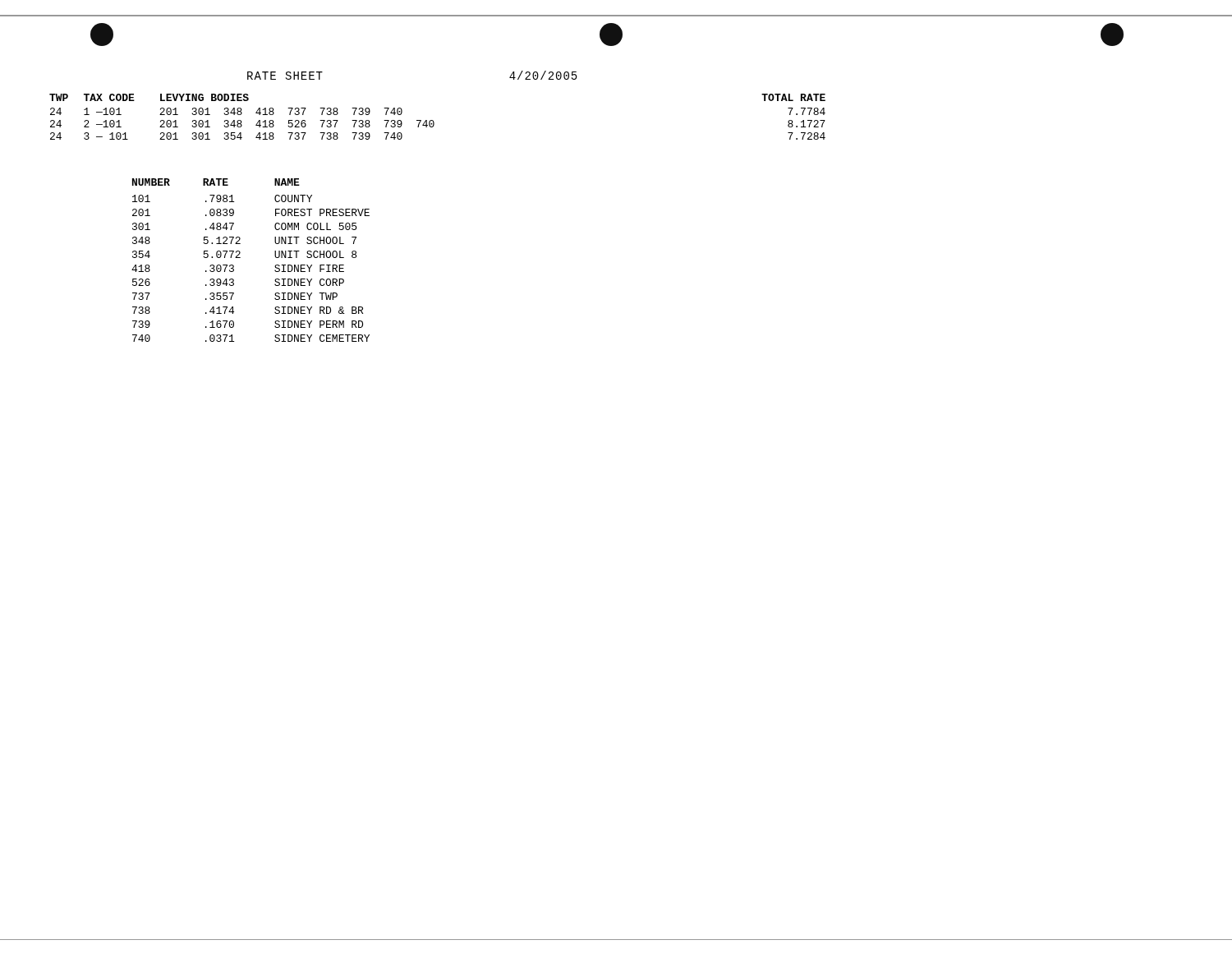The width and height of the screenshot is (1232, 963).
Task: Select a section header
Action: click(x=412, y=76)
